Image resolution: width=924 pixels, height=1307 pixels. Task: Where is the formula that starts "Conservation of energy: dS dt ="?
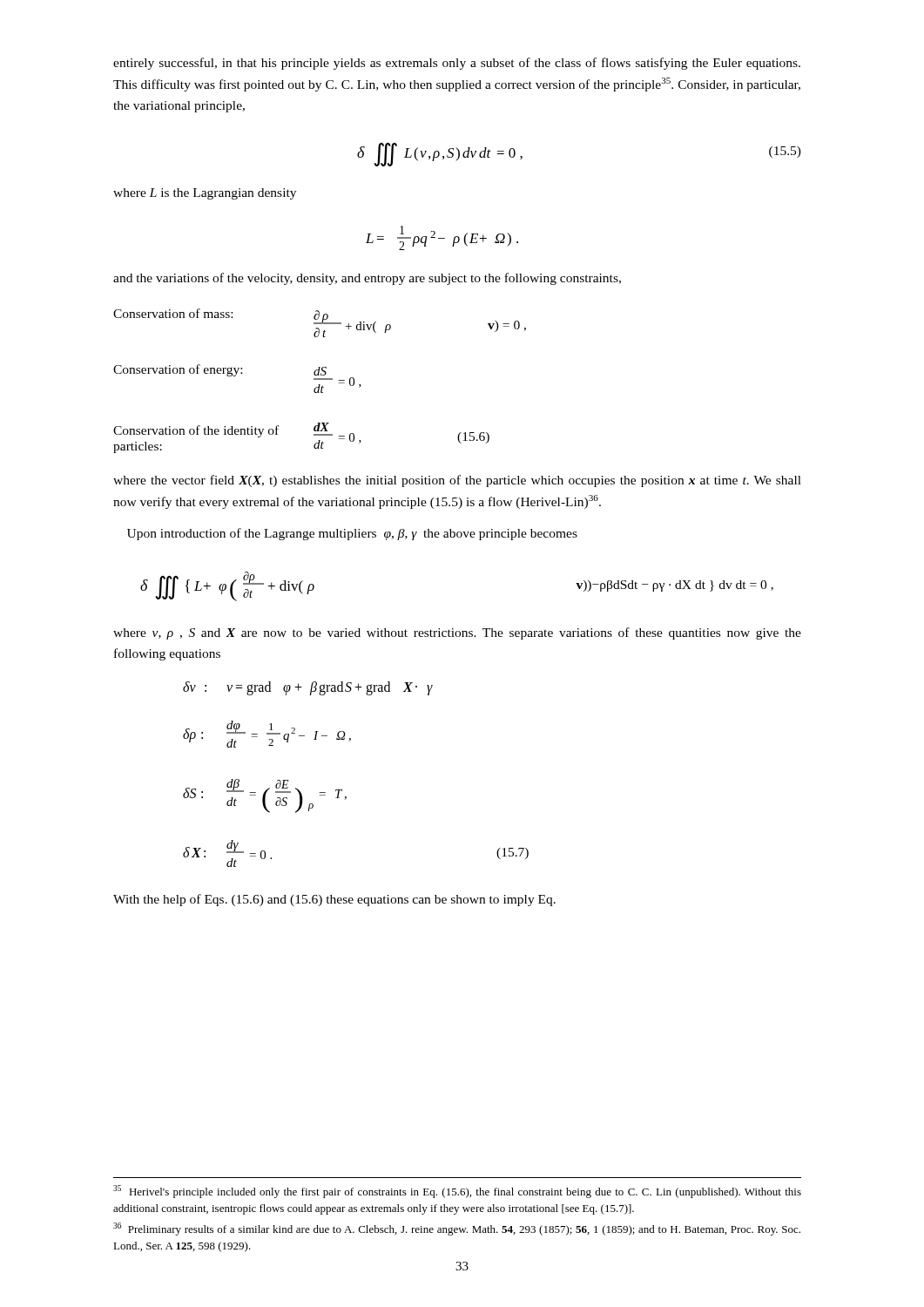(237, 379)
